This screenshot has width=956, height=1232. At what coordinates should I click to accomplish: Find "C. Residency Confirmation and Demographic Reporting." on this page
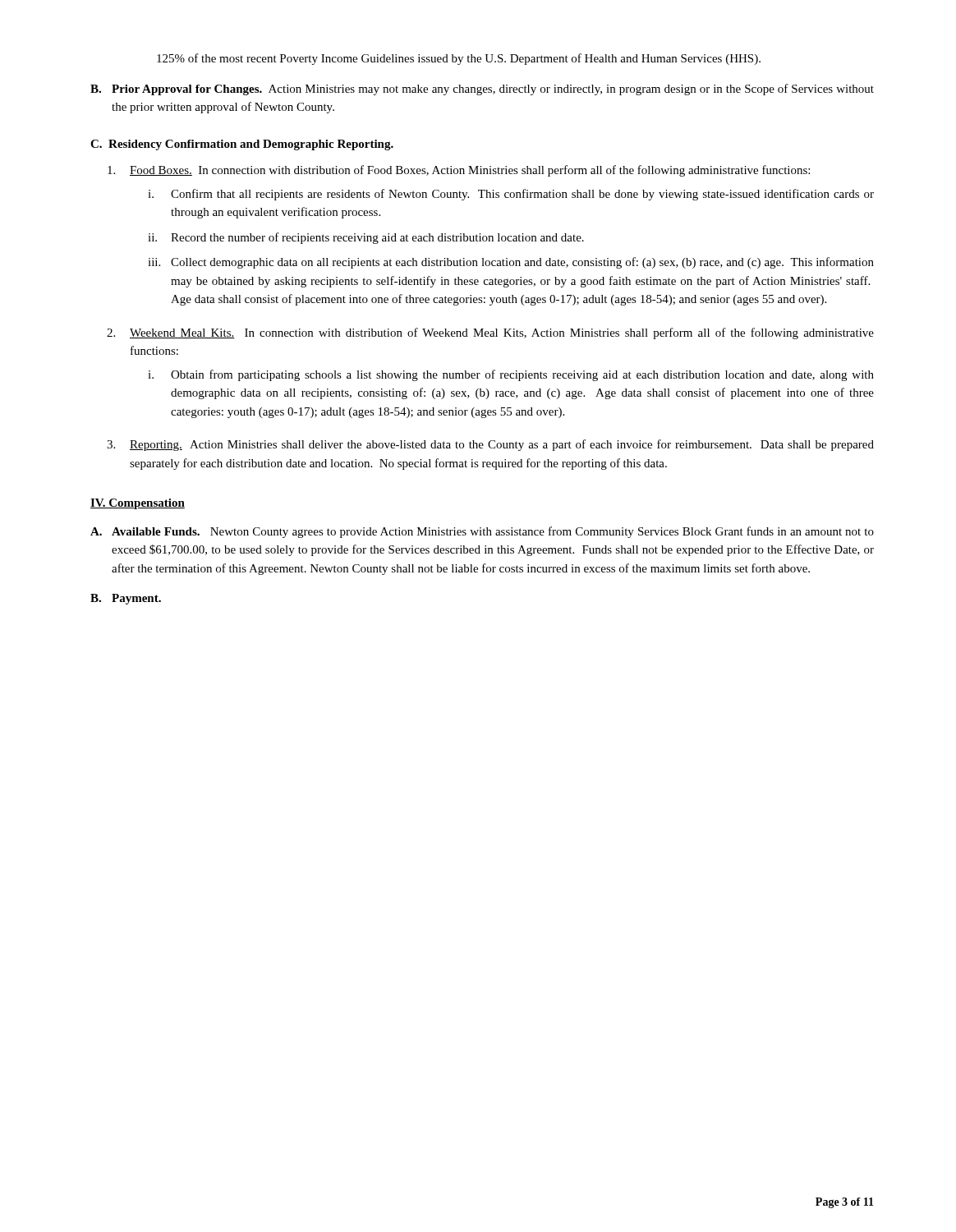tap(242, 143)
